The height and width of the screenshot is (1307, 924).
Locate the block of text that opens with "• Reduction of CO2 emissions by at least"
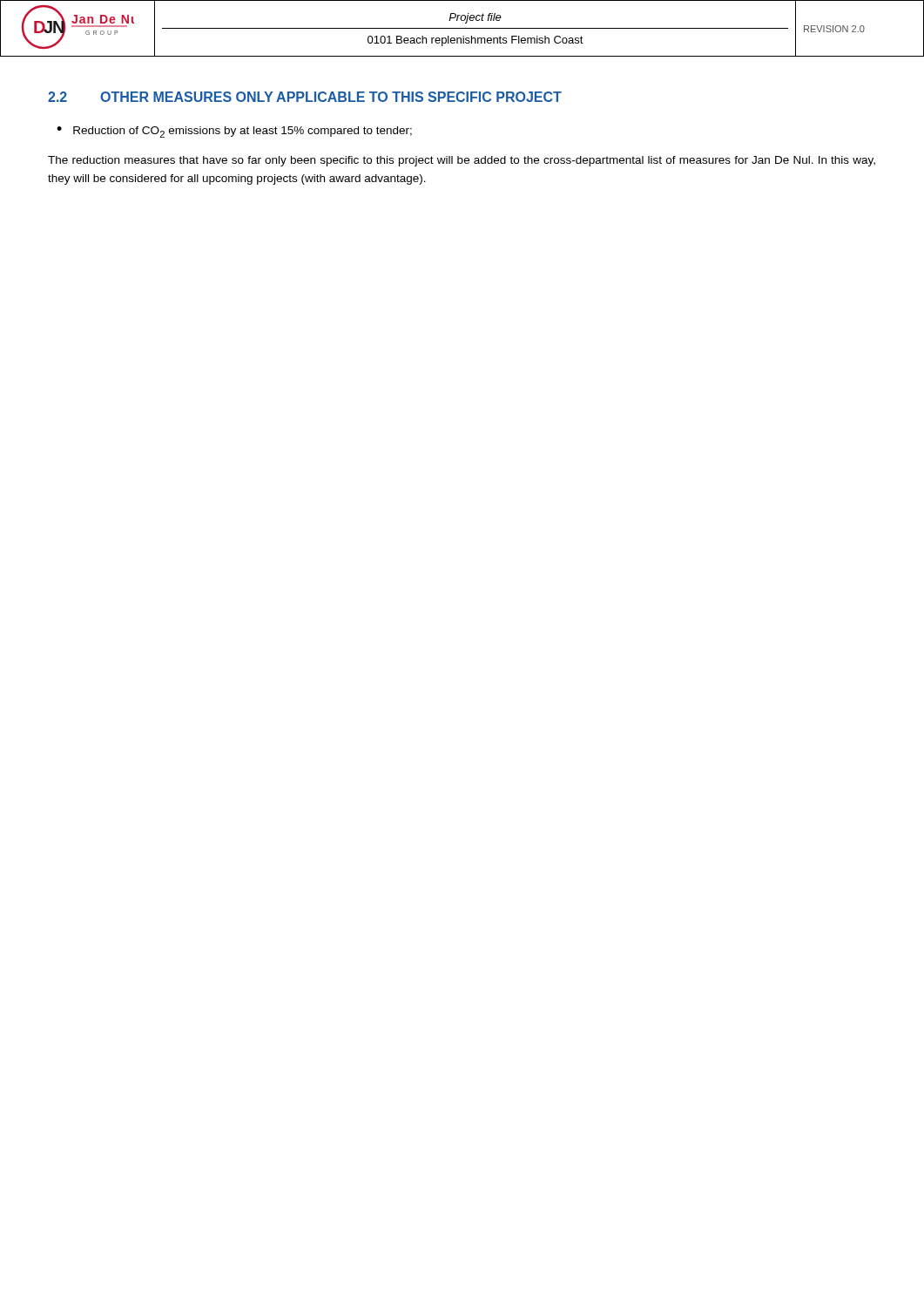point(235,131)
